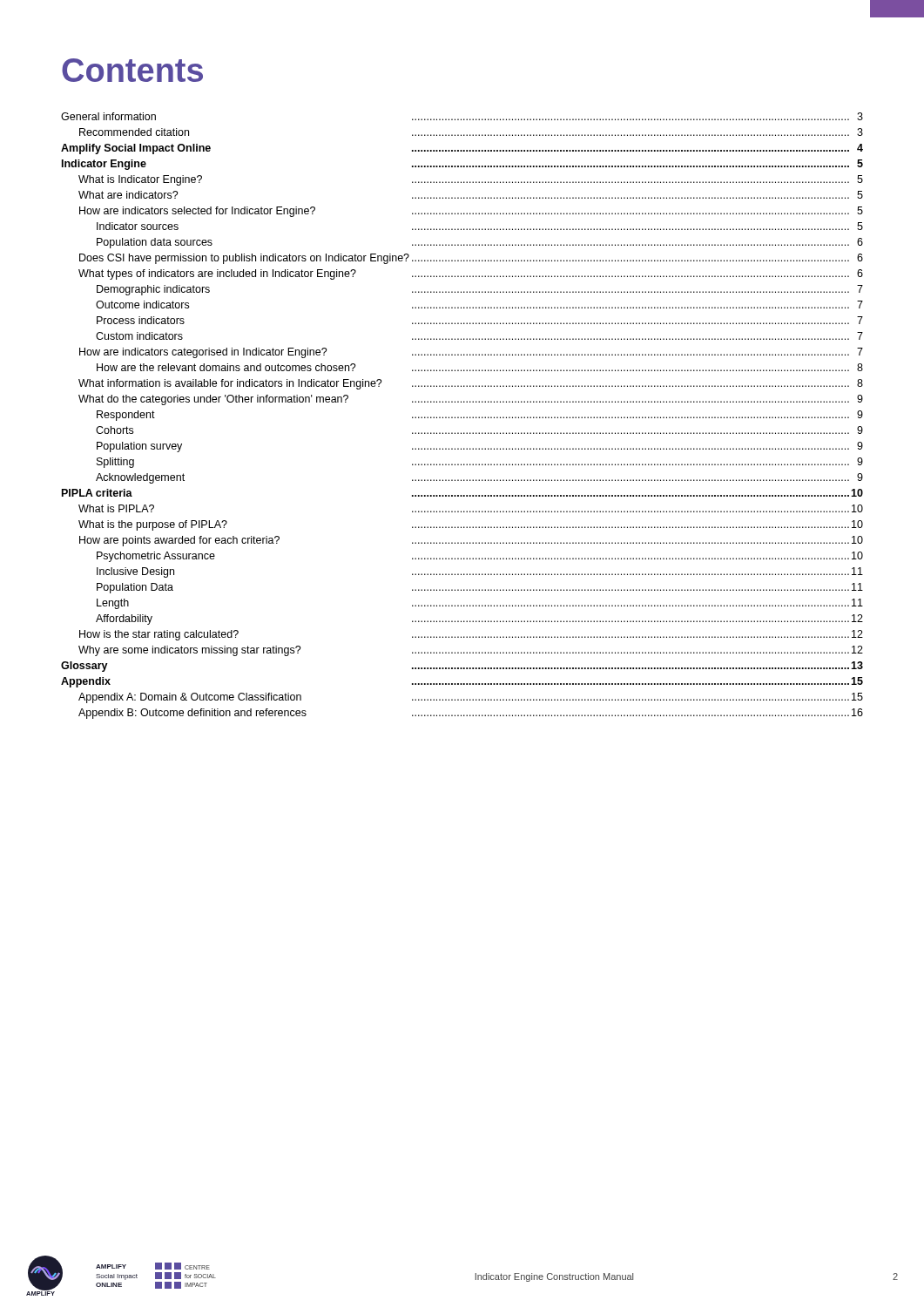Locate the text block starting "Appendix A: Domain & Outcome Classification"
Screen dimensions: 1307x924
(462, 697)
